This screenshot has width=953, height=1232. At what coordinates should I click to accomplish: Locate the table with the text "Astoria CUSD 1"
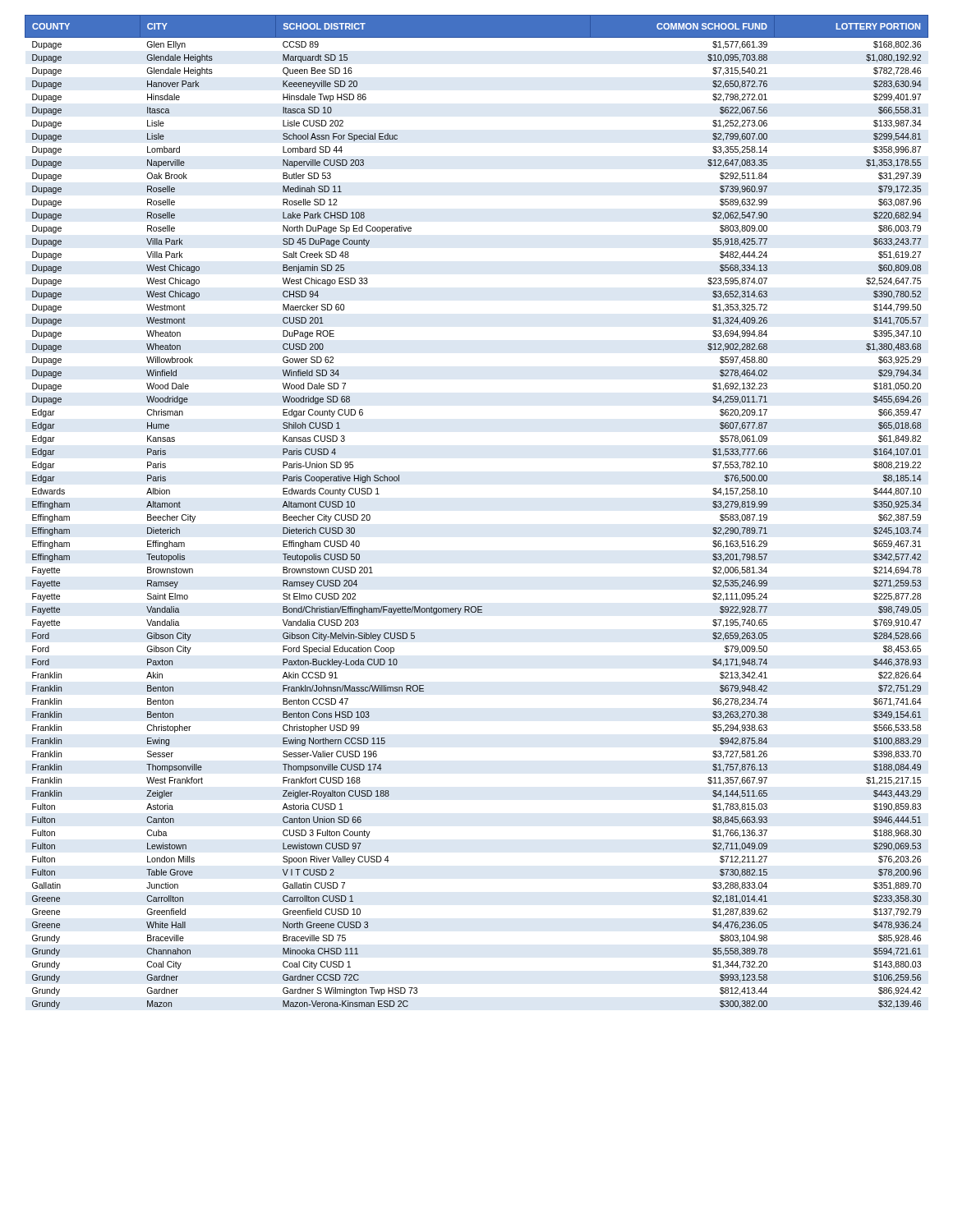coord(476,513)
